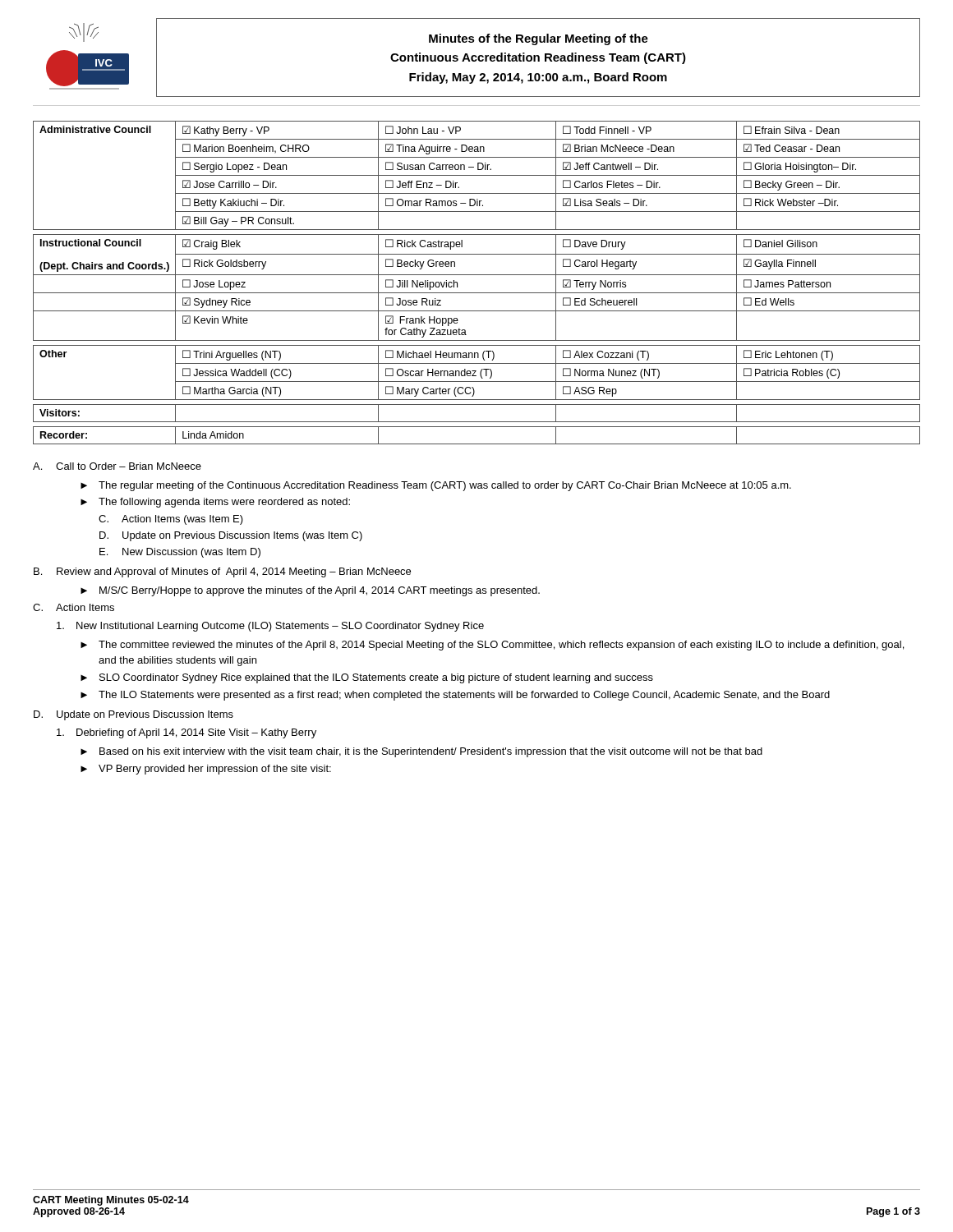
Task: Find the list item containing "New Institutional Learning"
Action: pos(488,626)
